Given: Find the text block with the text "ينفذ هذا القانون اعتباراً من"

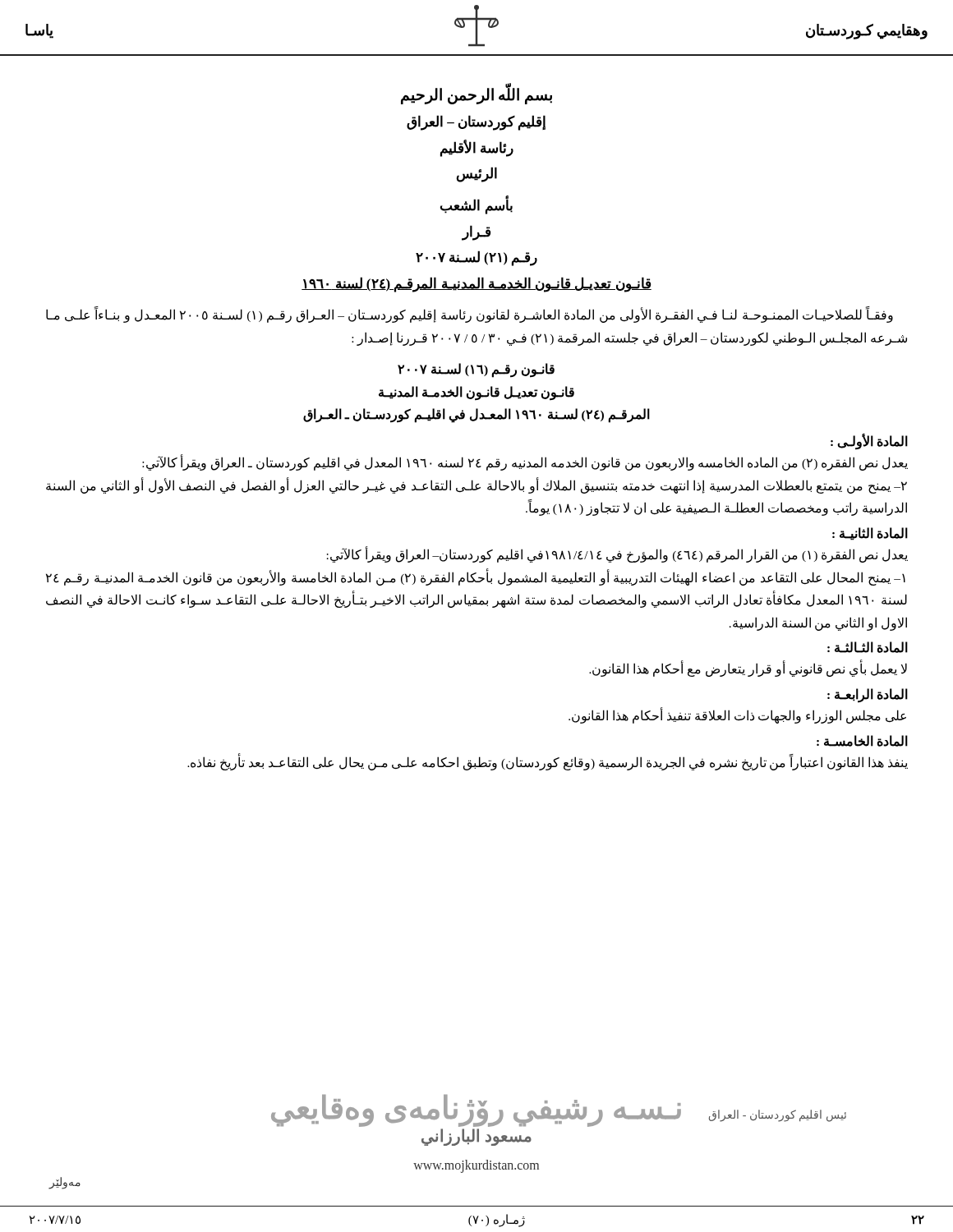Looking at the screenshot, I should (547, 762).
